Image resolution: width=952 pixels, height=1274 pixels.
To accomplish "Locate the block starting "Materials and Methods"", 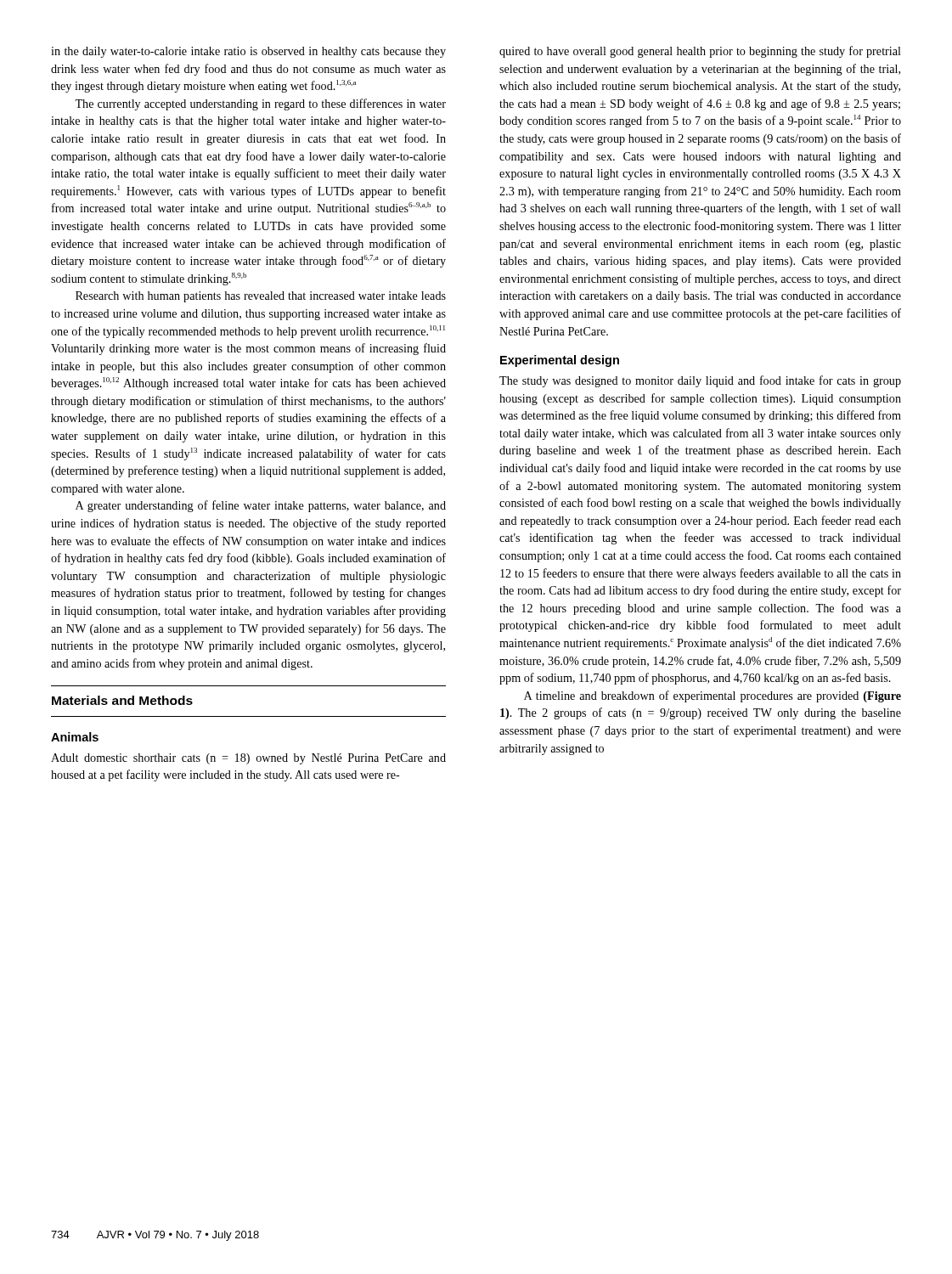I will [x=122, y=700].
